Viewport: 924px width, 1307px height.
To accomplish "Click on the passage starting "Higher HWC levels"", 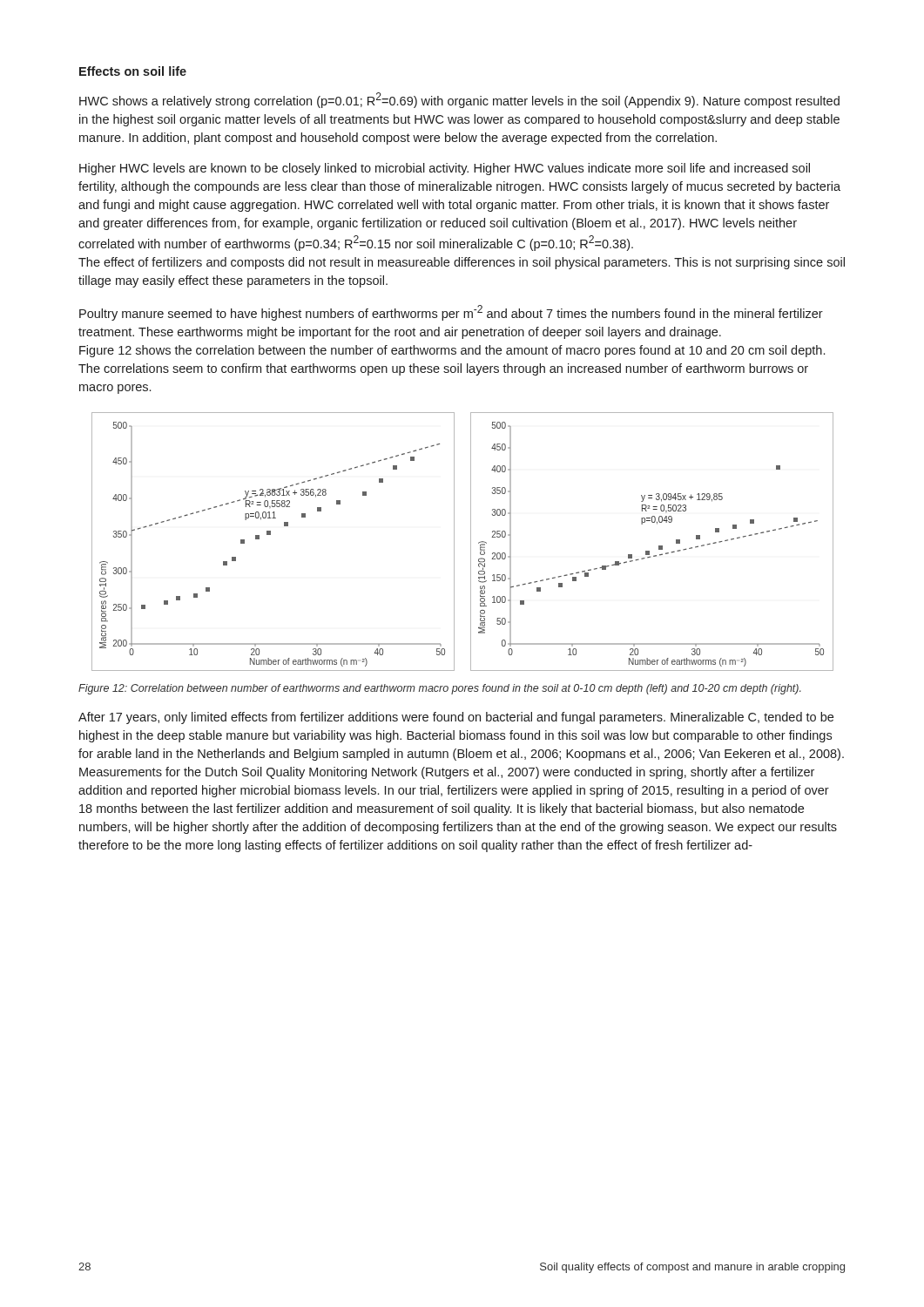I will tap(462, 224).
